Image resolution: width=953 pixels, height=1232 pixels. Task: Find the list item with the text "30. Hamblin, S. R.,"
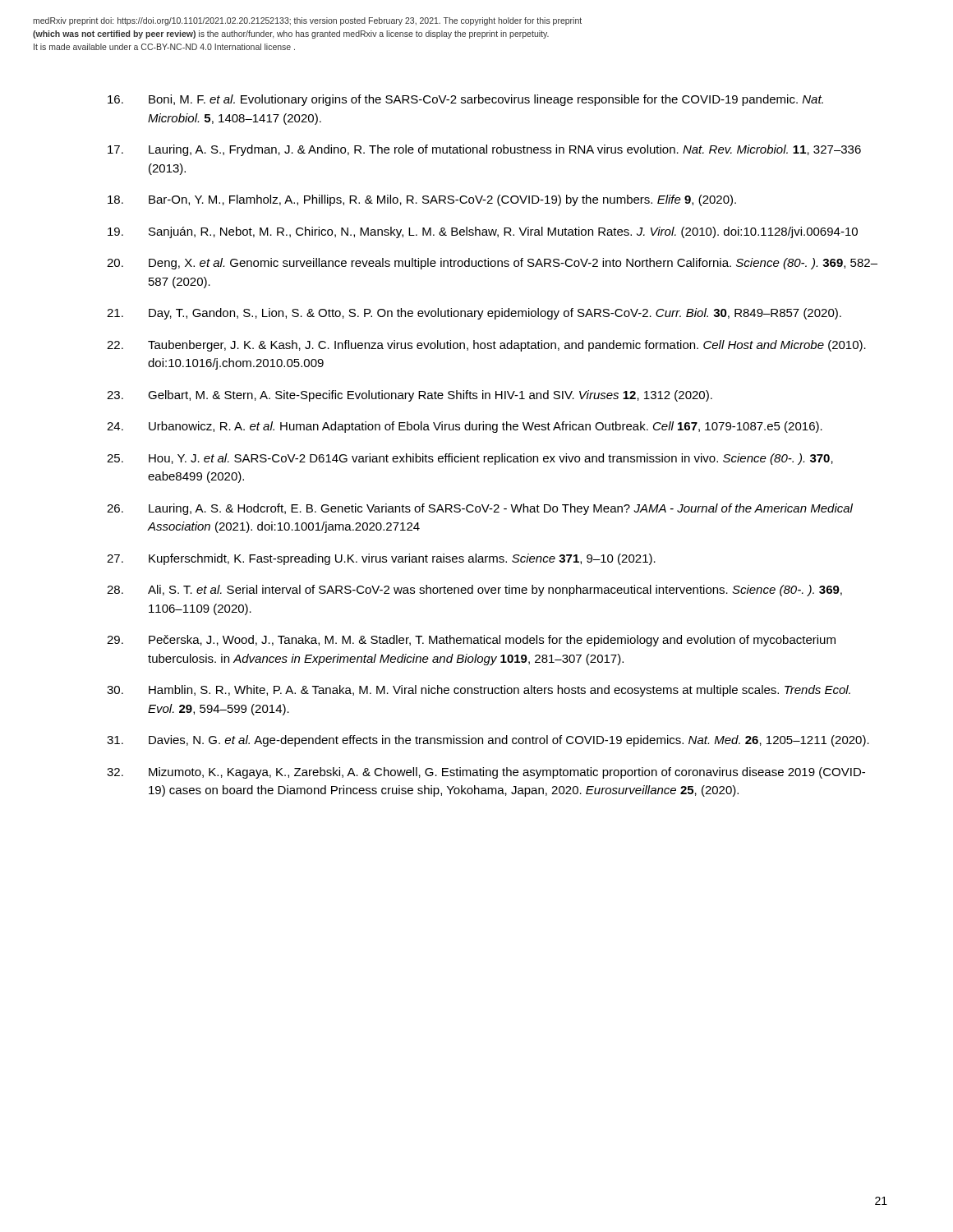click(493, 699)
